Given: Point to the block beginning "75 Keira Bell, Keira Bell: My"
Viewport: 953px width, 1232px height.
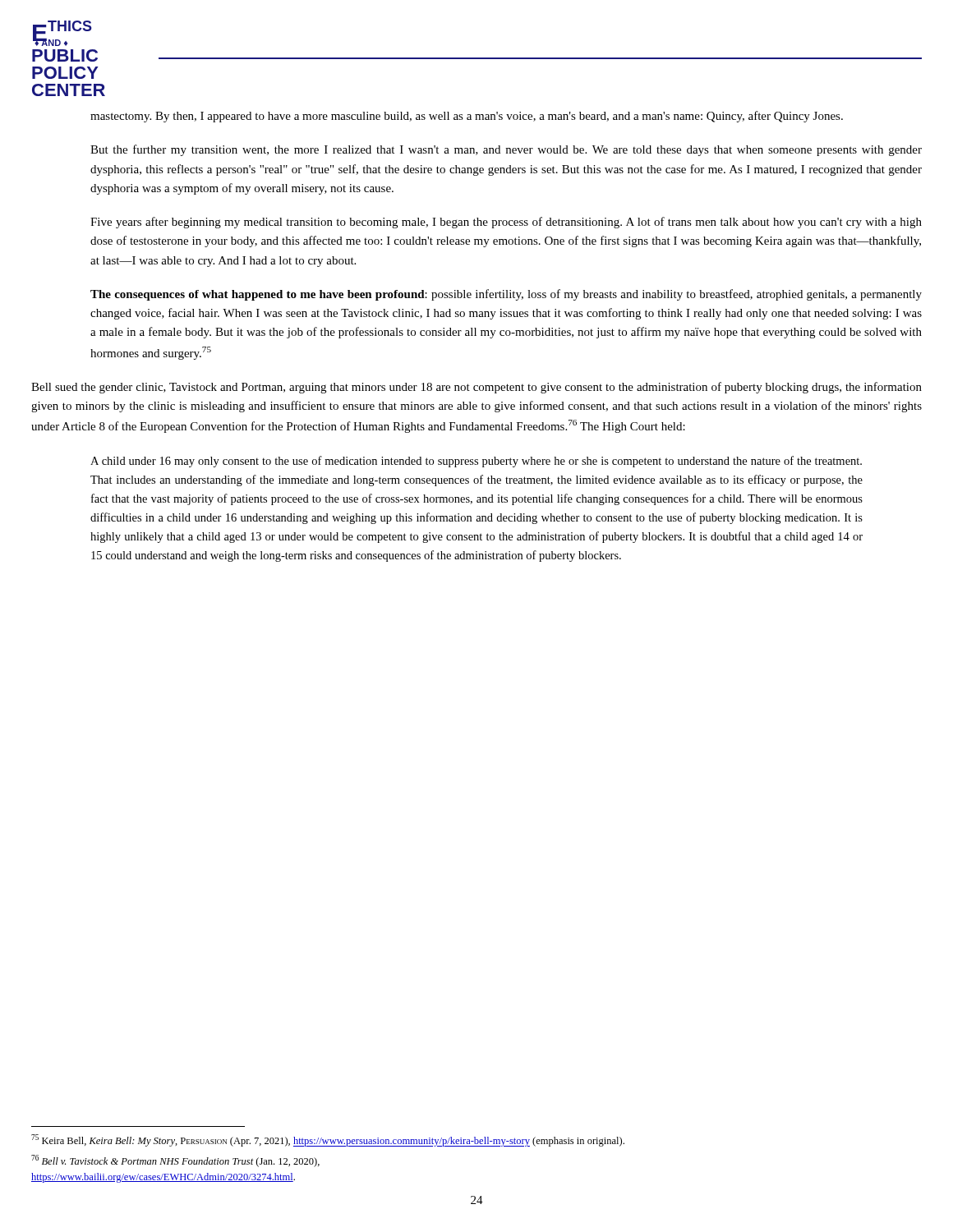Looking at the screenshot, I should pos(328,1140).
